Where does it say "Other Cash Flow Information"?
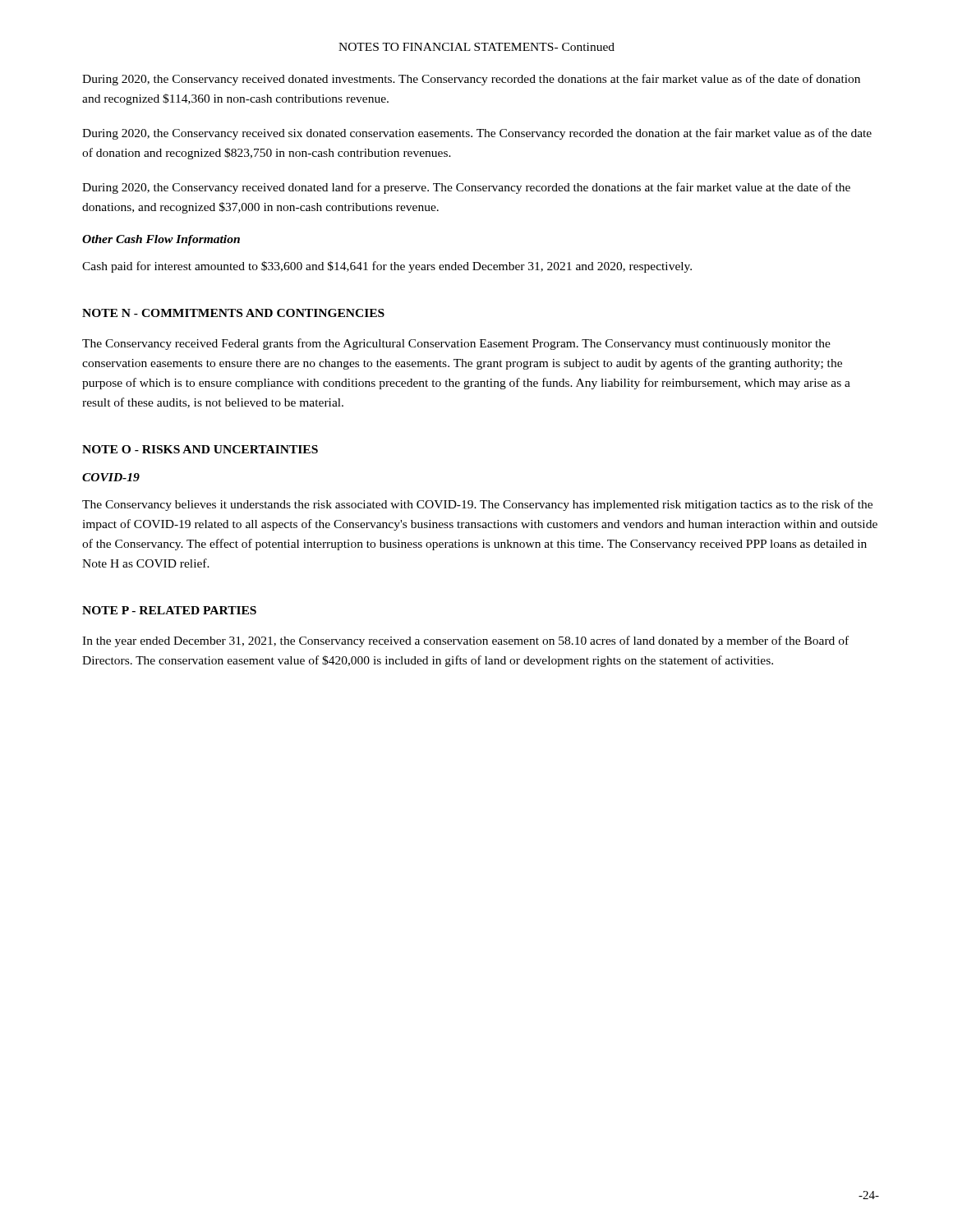The image size is (953, 1232). 161,239
